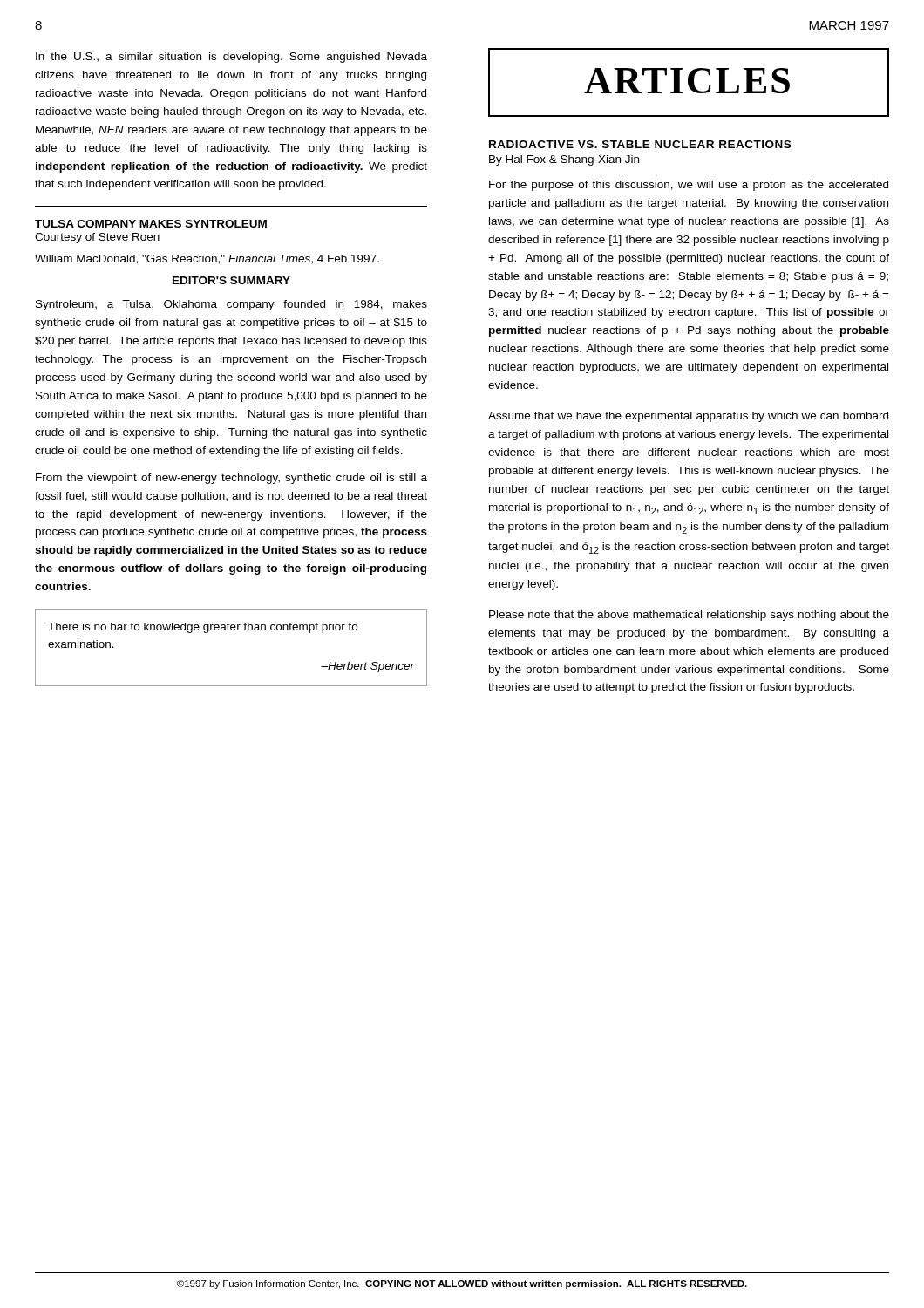Locate the text block containing "Syntroleum, a Tulsa, Oklahoma"
The width and height of the screenshot is (924, 1308).
coord(231,377)
